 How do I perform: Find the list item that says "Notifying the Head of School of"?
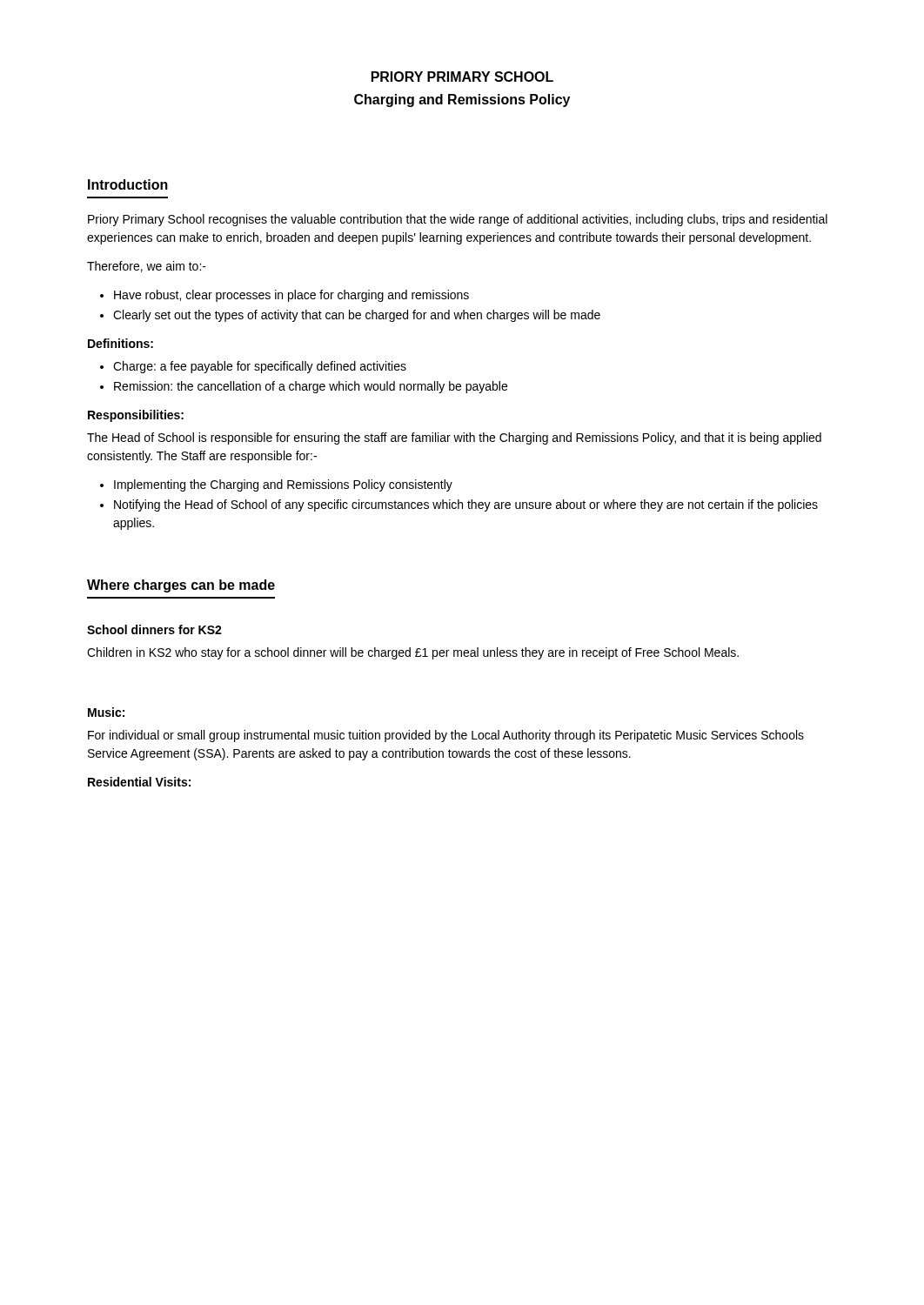click(475, 514)
